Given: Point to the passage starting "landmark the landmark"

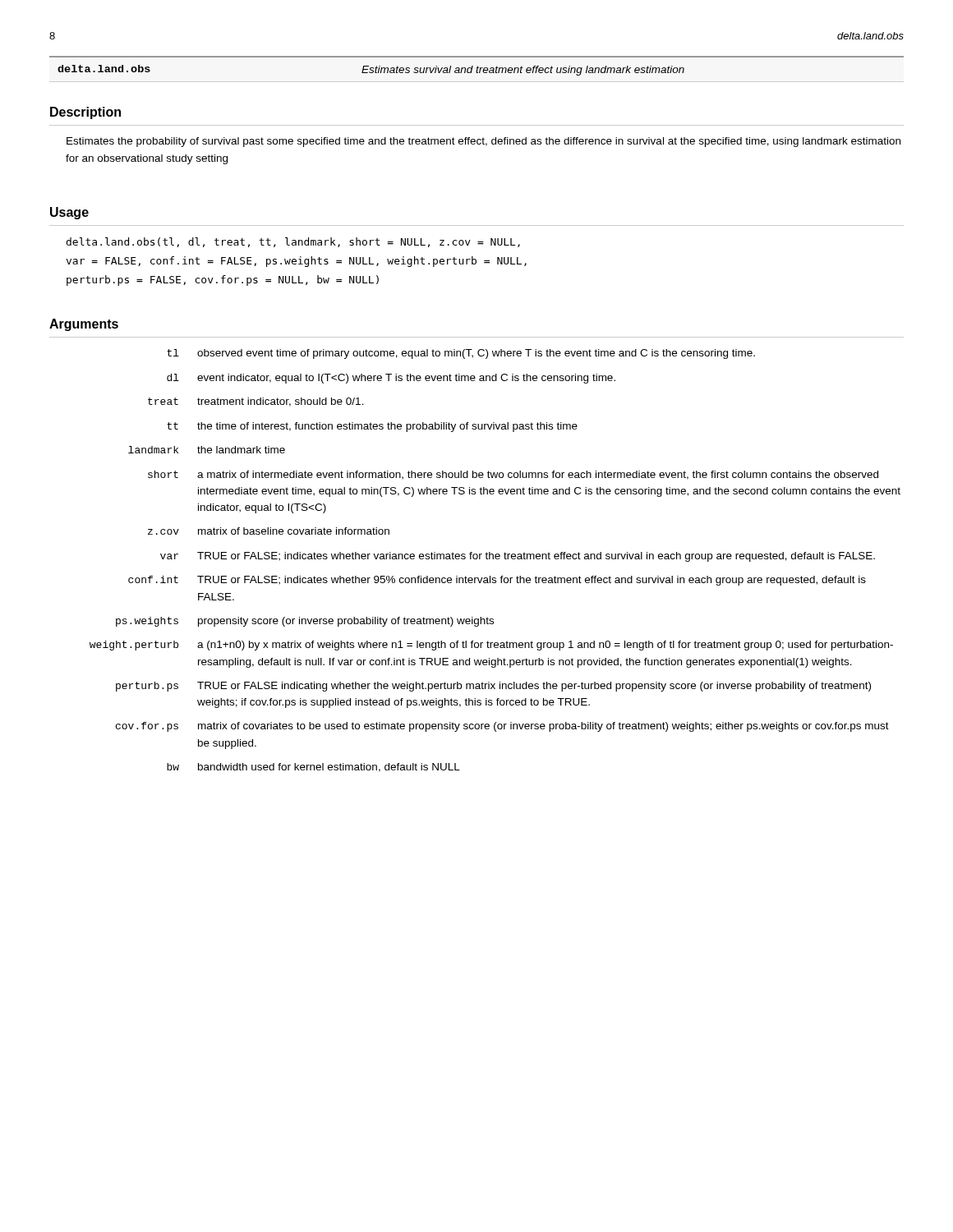Looking at the screenshot, I should [207, 450].
